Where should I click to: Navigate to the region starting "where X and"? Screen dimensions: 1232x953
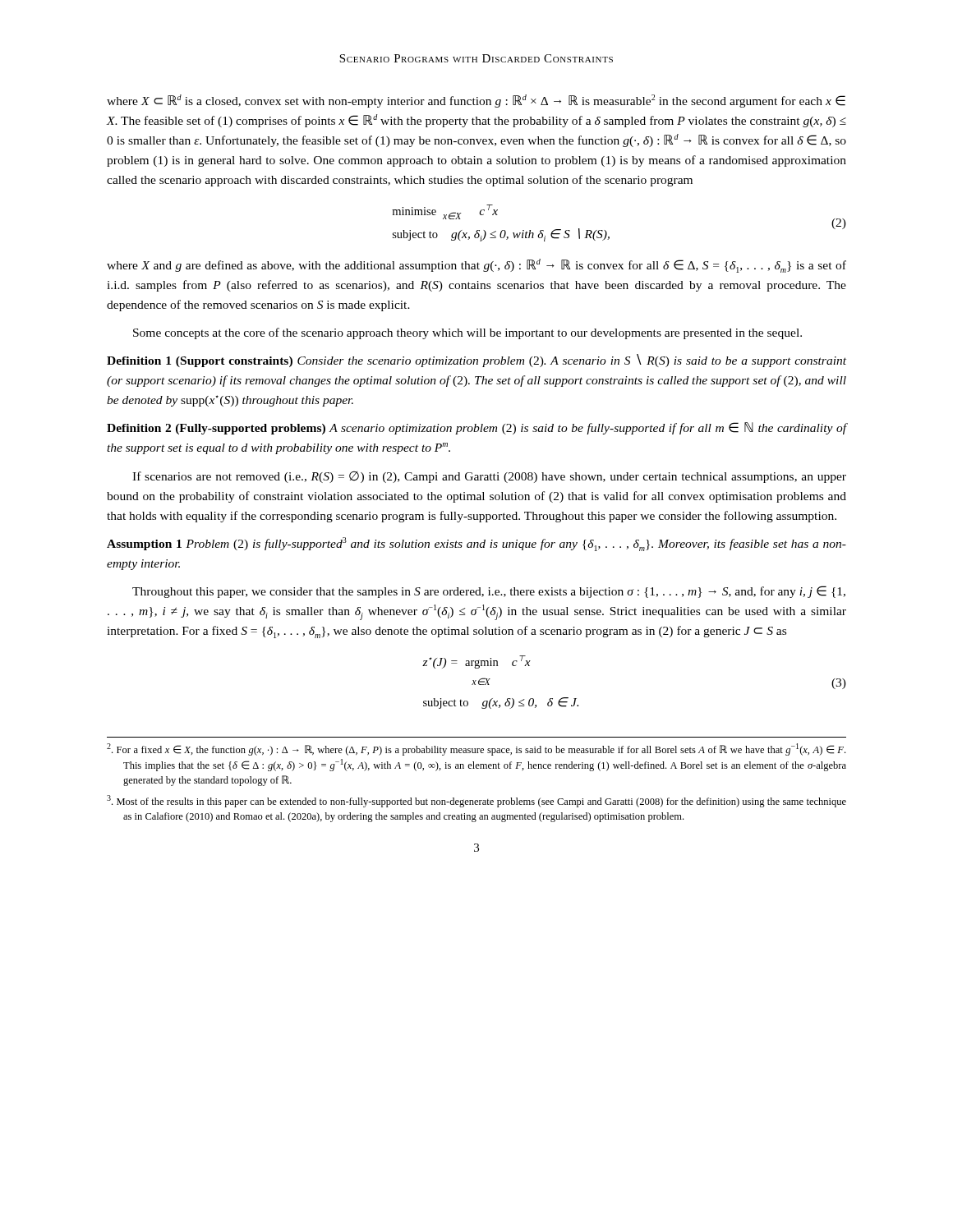tap(476, 285)
